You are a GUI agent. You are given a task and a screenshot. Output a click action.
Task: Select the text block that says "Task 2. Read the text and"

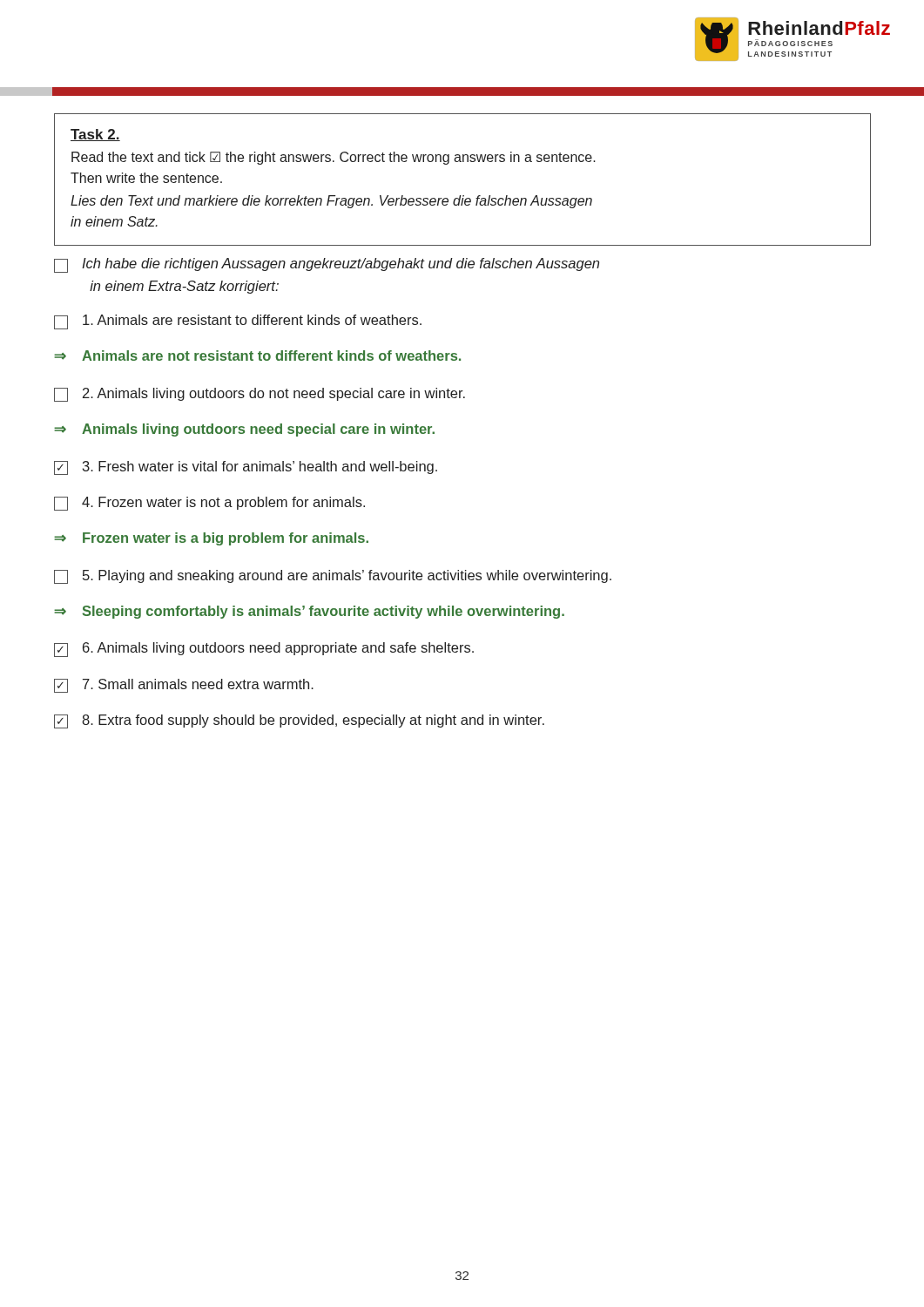click(x=95, y=135)
